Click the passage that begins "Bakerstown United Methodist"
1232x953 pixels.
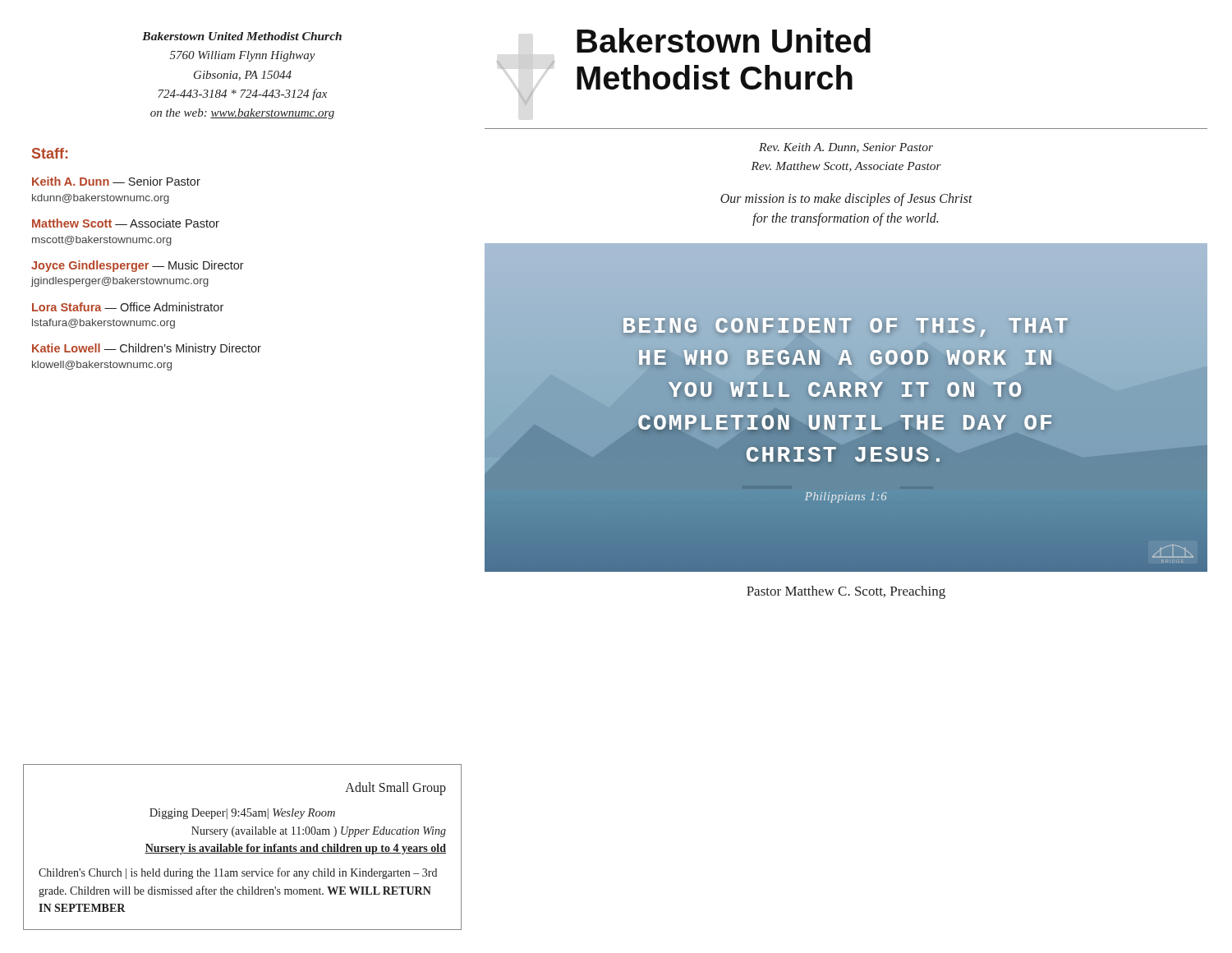(242, 74)
